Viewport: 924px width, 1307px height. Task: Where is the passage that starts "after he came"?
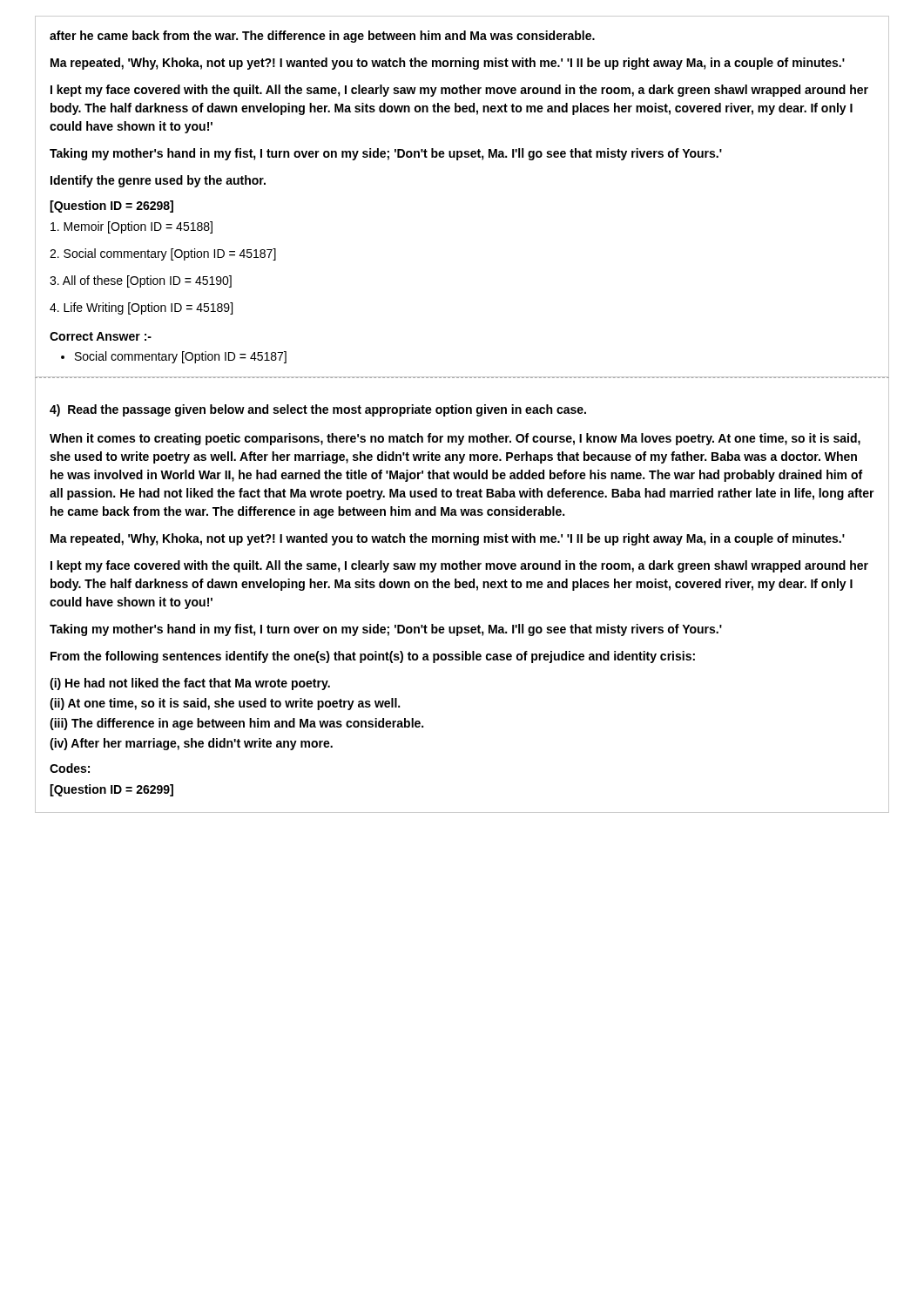click(462, 36)
